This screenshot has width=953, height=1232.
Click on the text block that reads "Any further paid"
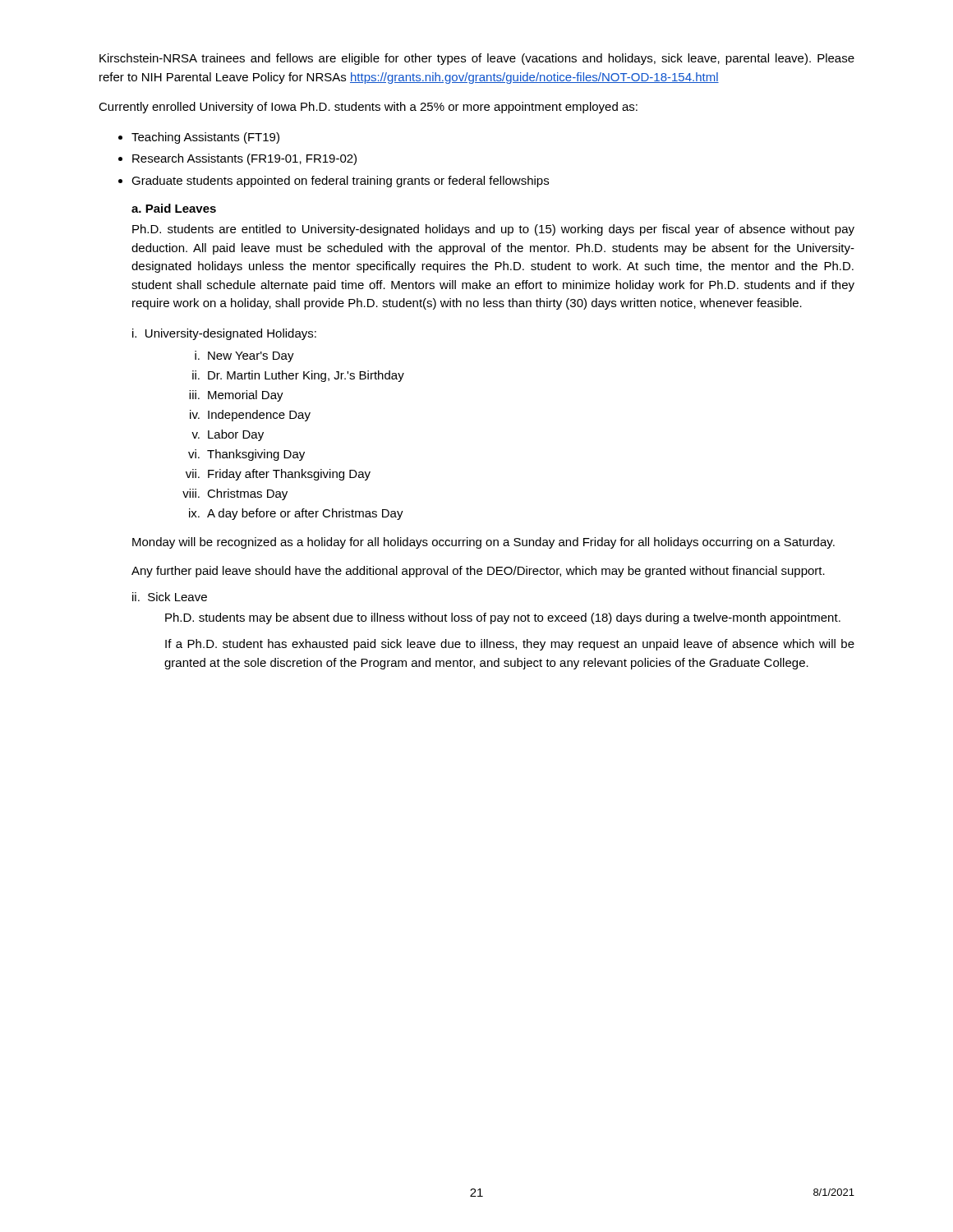(478, 570)
